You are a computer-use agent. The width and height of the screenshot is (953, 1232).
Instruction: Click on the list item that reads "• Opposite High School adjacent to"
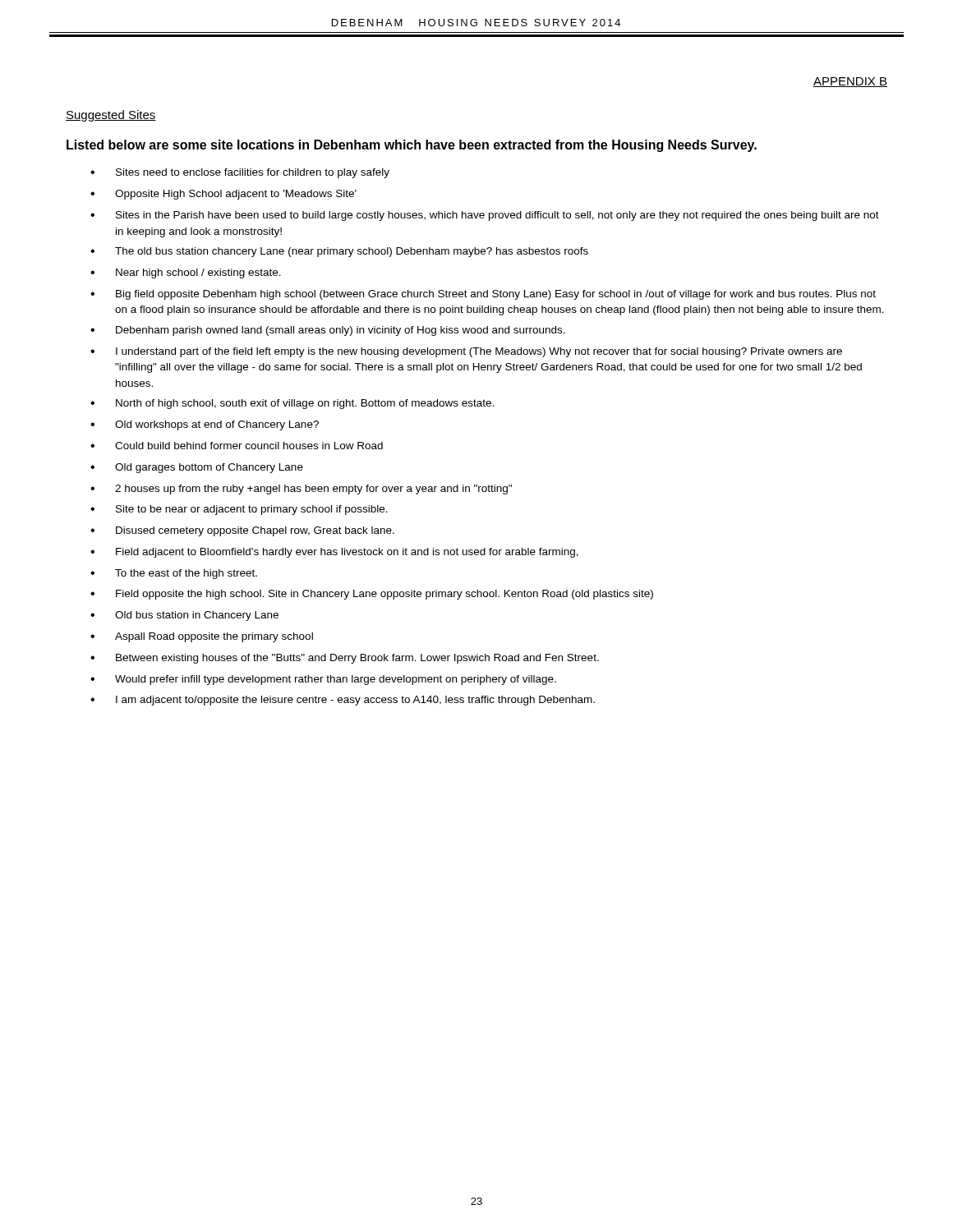tap(223, 195)
